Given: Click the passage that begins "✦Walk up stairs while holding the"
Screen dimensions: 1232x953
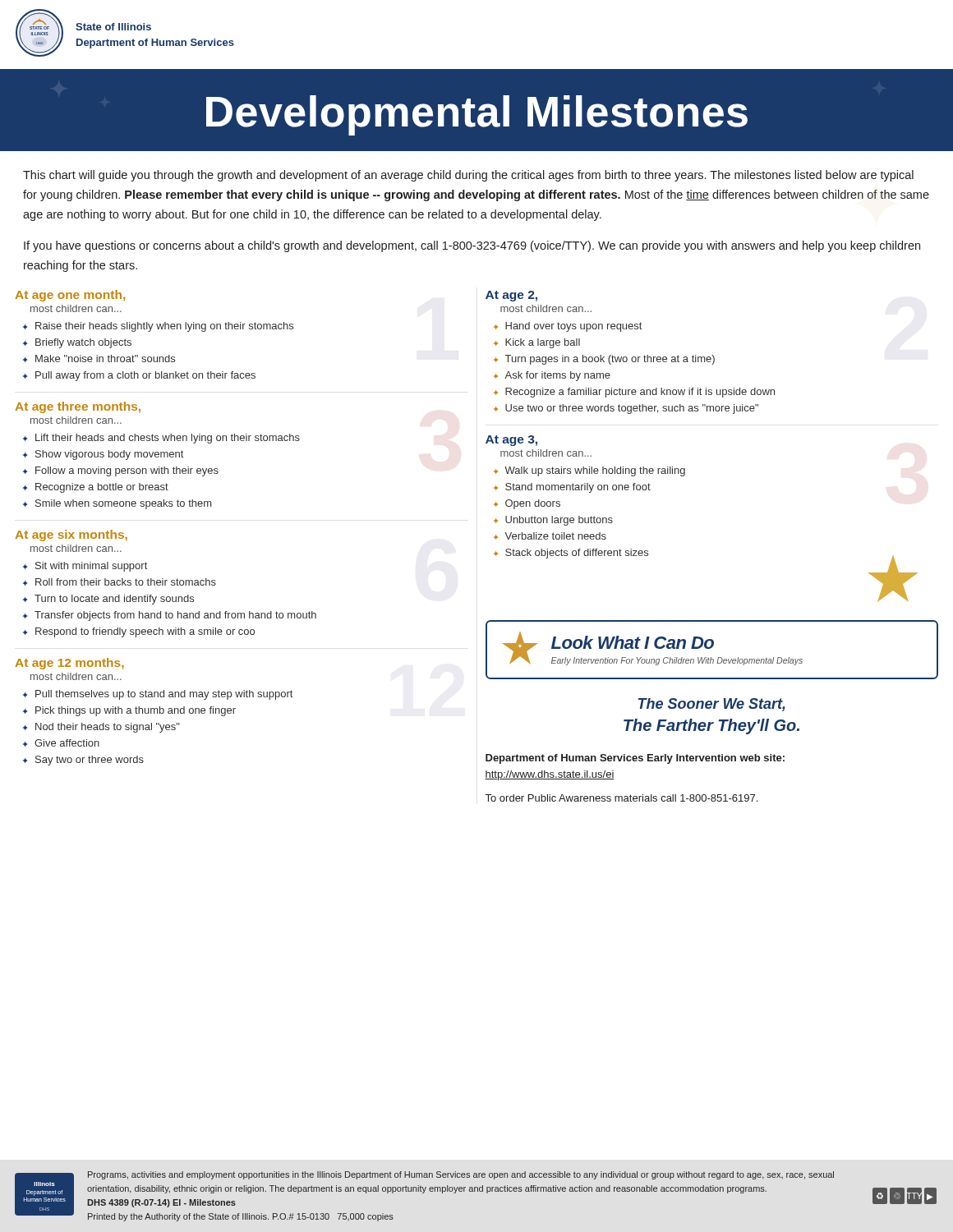Looking at the screenshot, I should click(589, 470).
